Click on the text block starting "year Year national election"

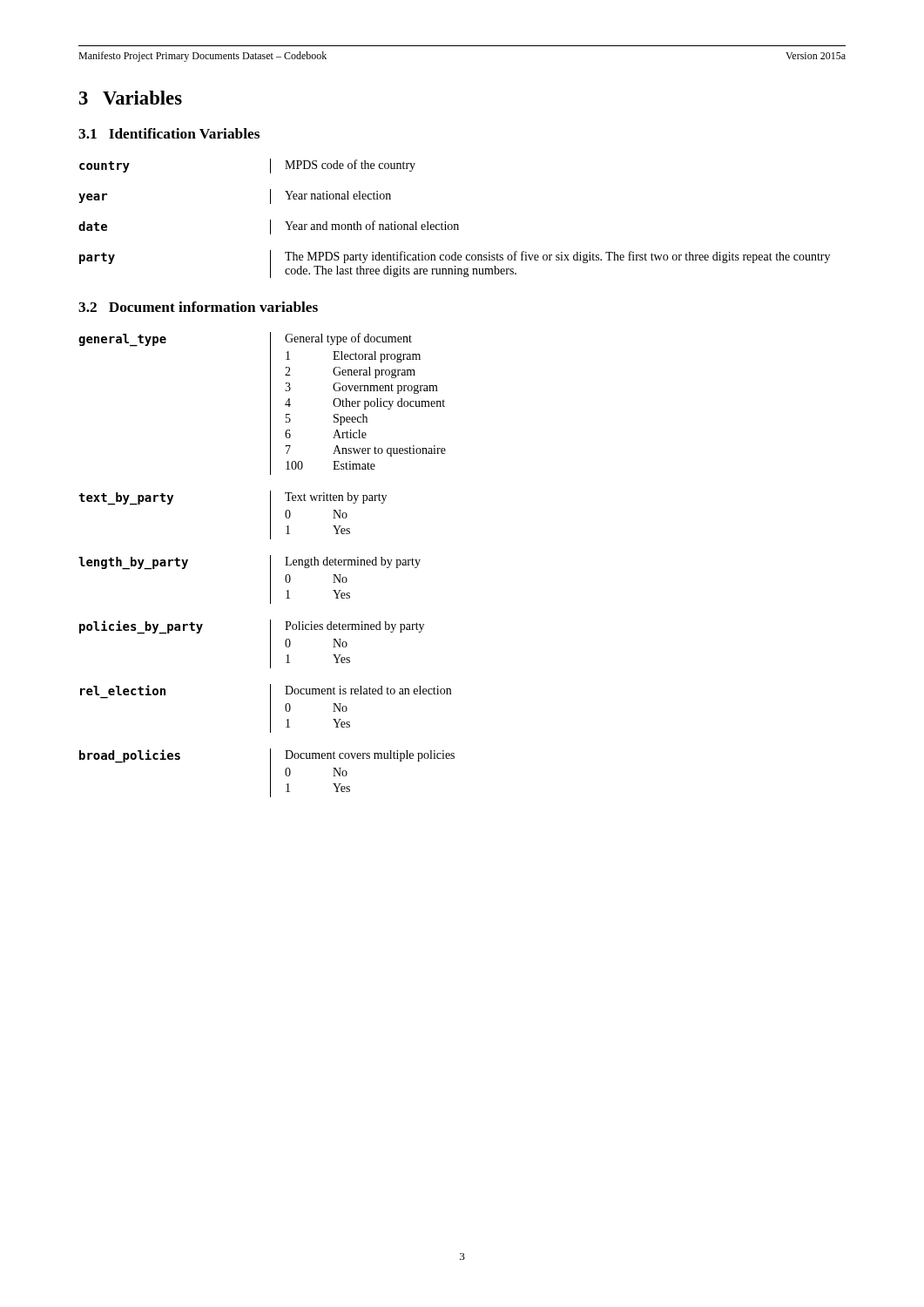click(93, 196)
